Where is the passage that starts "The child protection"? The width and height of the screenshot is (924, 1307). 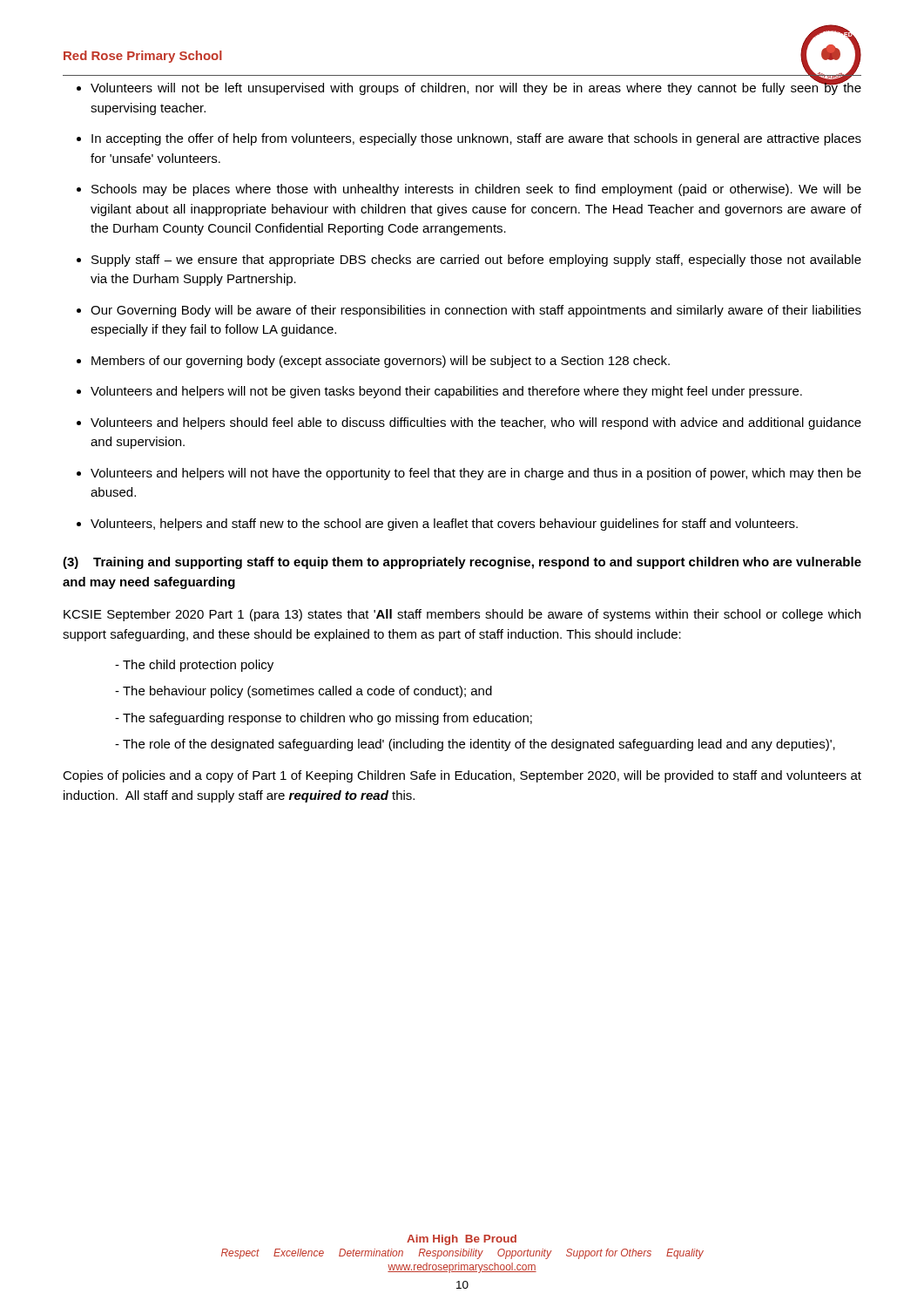click(198, 664)
